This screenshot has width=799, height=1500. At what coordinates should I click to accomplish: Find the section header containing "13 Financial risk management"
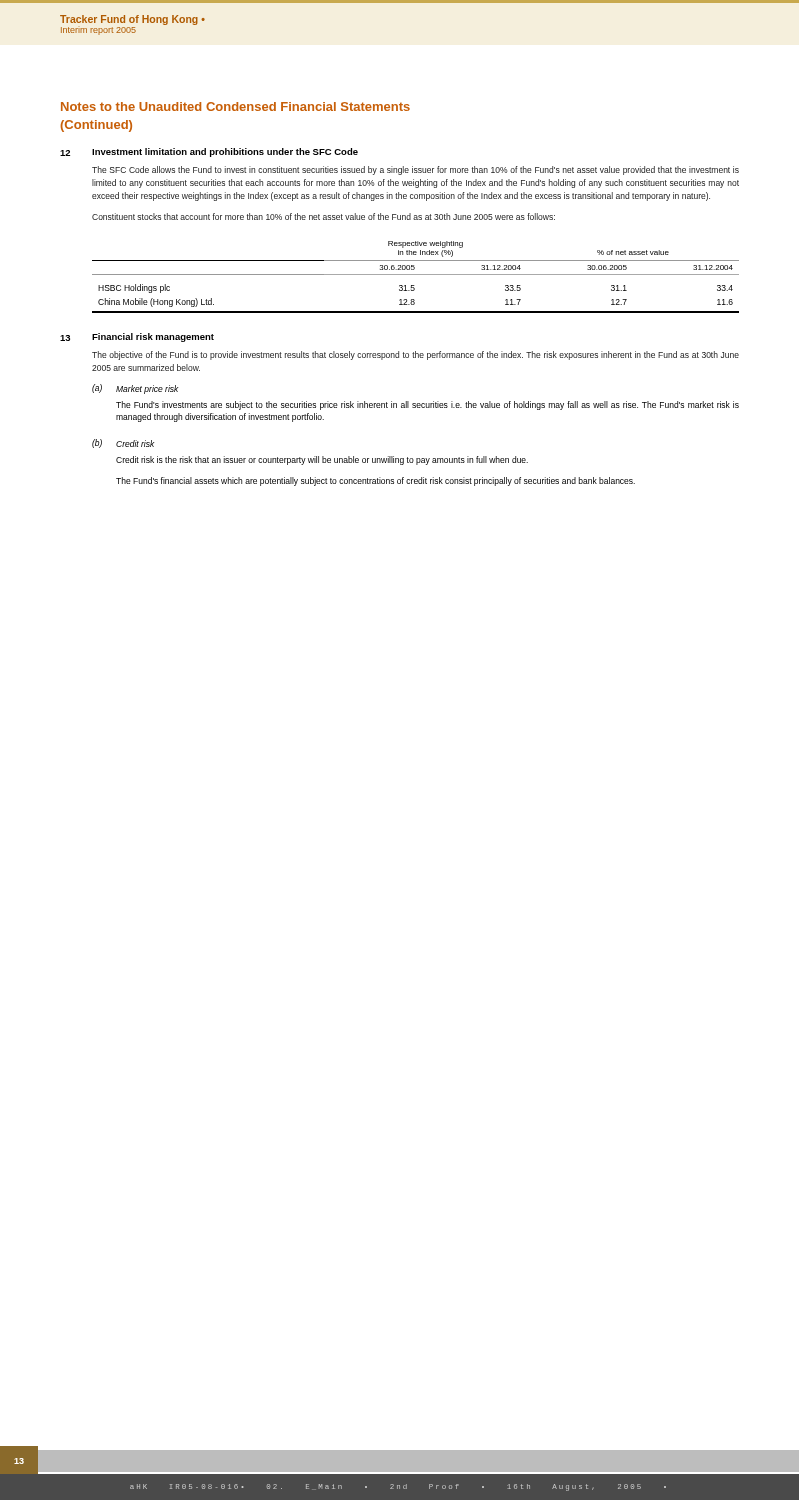[x=137, y=337]
